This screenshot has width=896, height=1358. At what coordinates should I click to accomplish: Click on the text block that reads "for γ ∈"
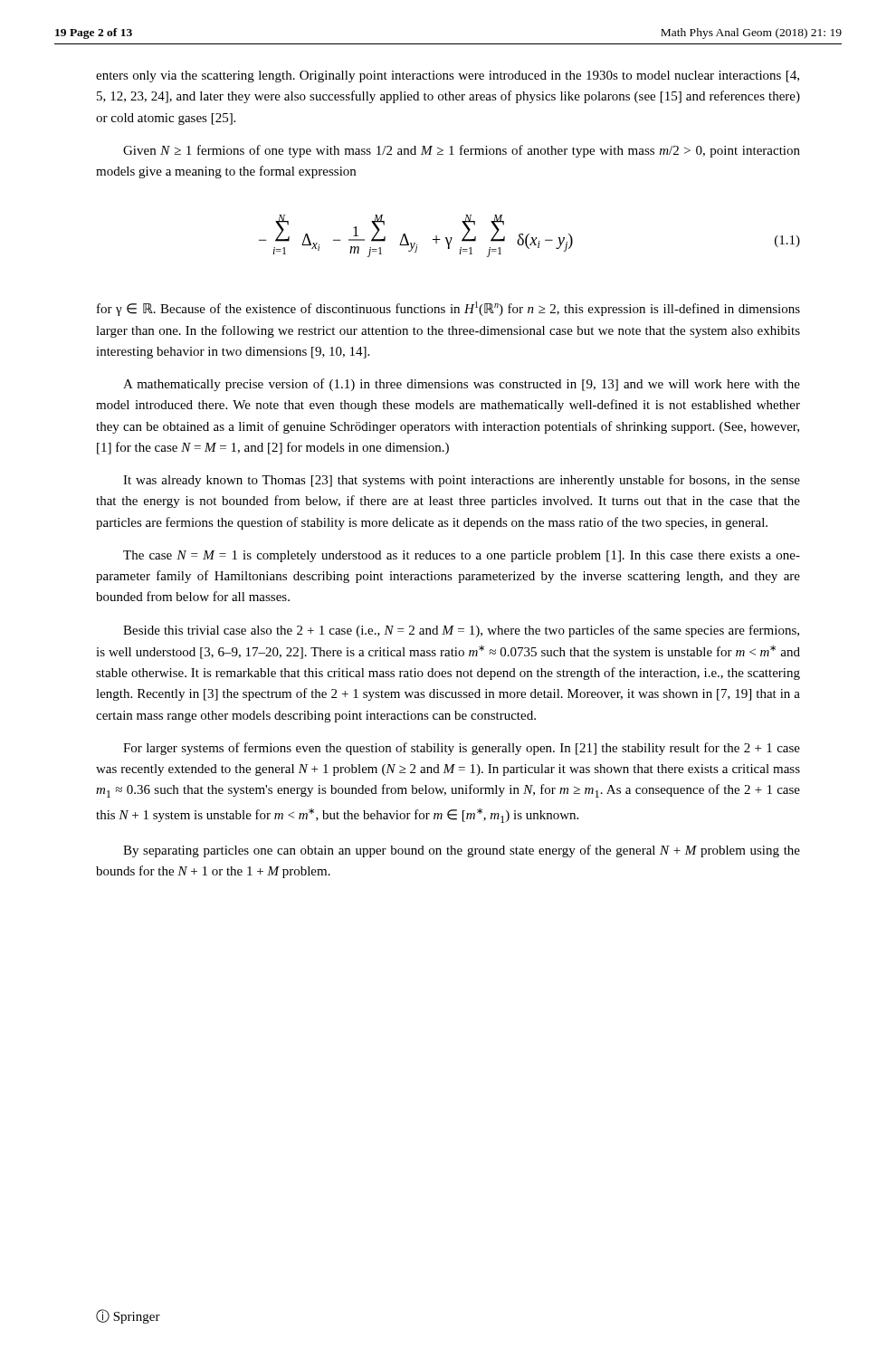pyautogui.click(x=448, y=330)
